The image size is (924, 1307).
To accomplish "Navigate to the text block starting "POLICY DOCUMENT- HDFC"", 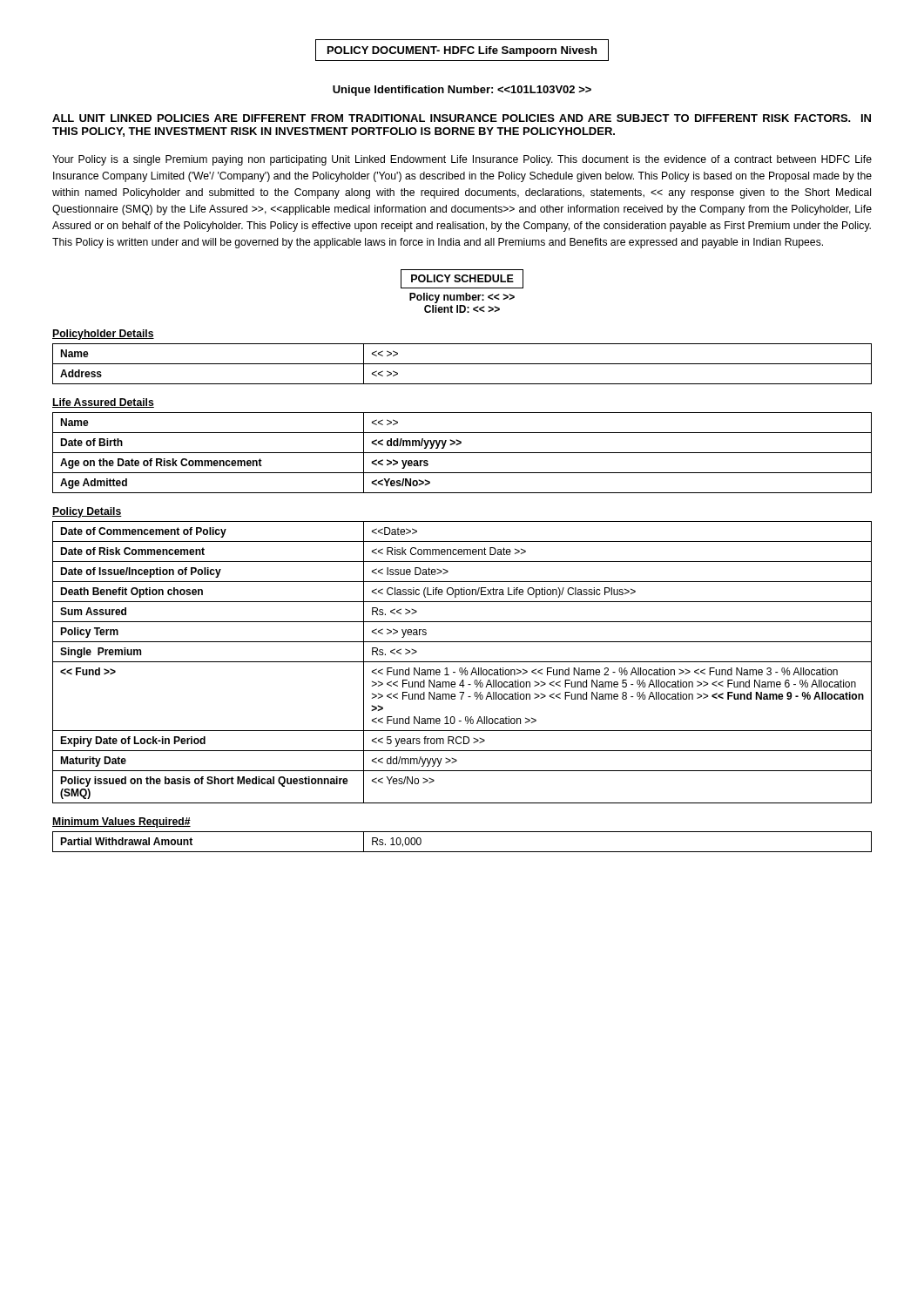I will click(462, 50).
